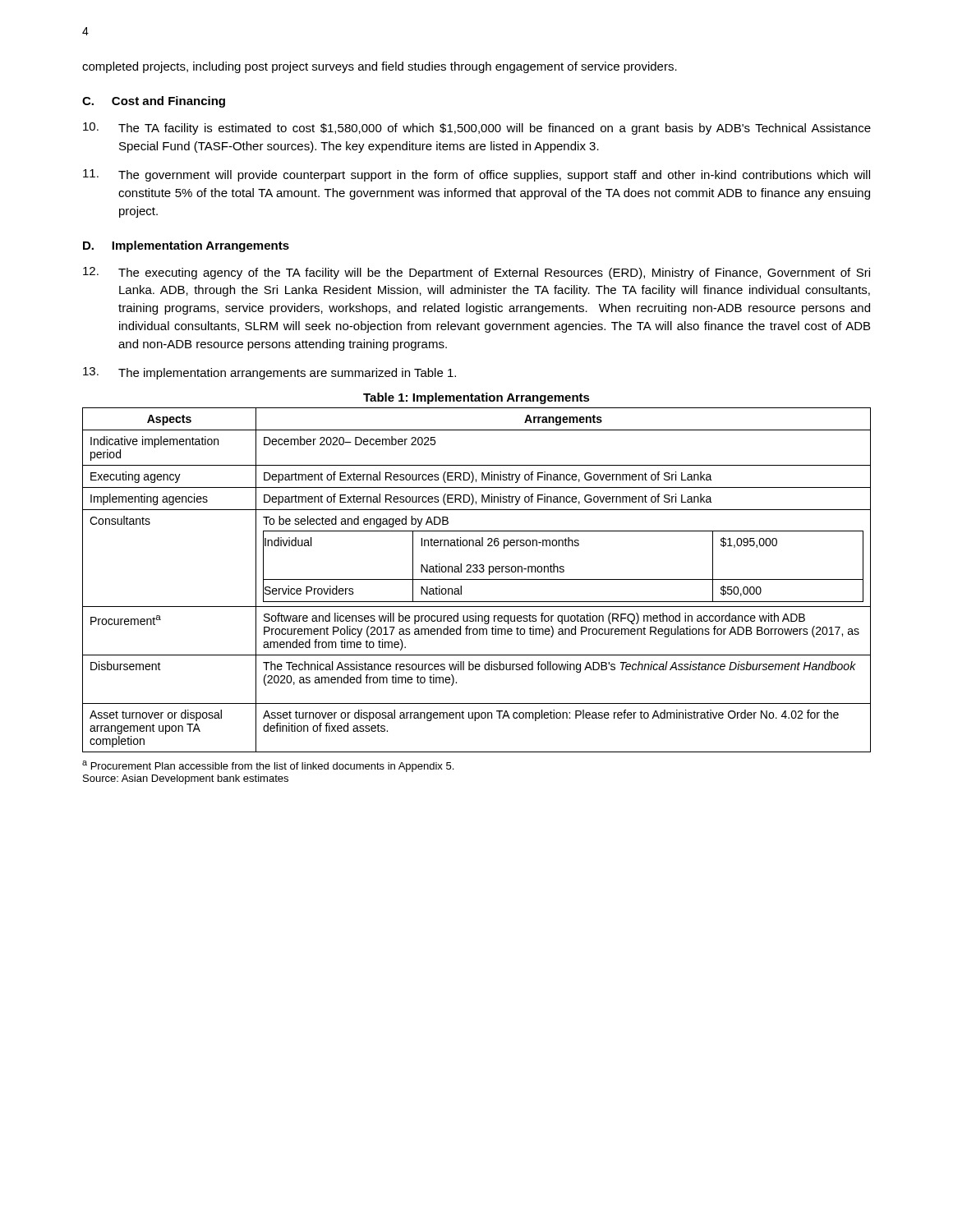953x1232 pixels.
Task: Click on the text starting "The government will provide"
Action: coord(476,193)
